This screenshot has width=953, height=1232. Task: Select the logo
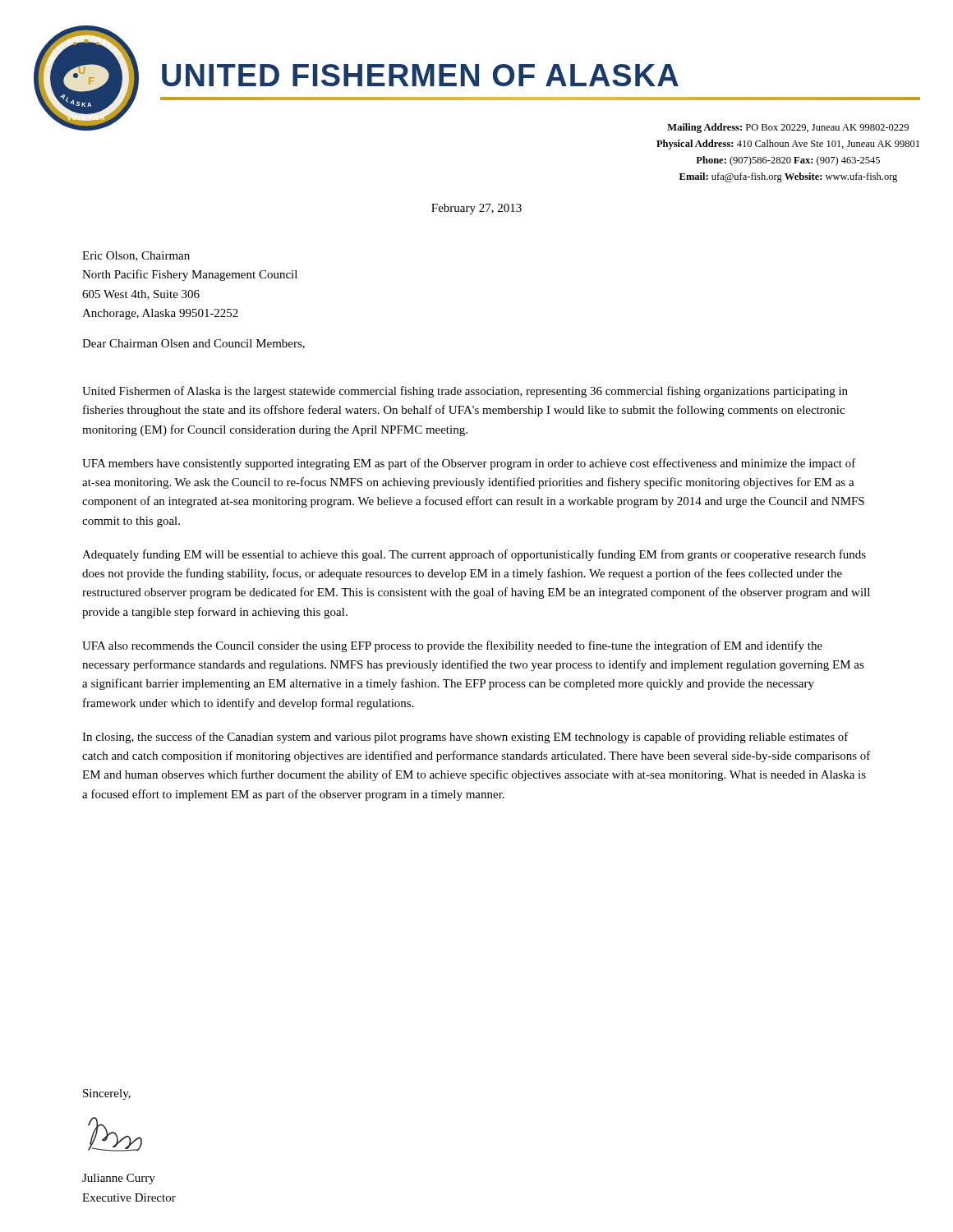click(90, 80)
